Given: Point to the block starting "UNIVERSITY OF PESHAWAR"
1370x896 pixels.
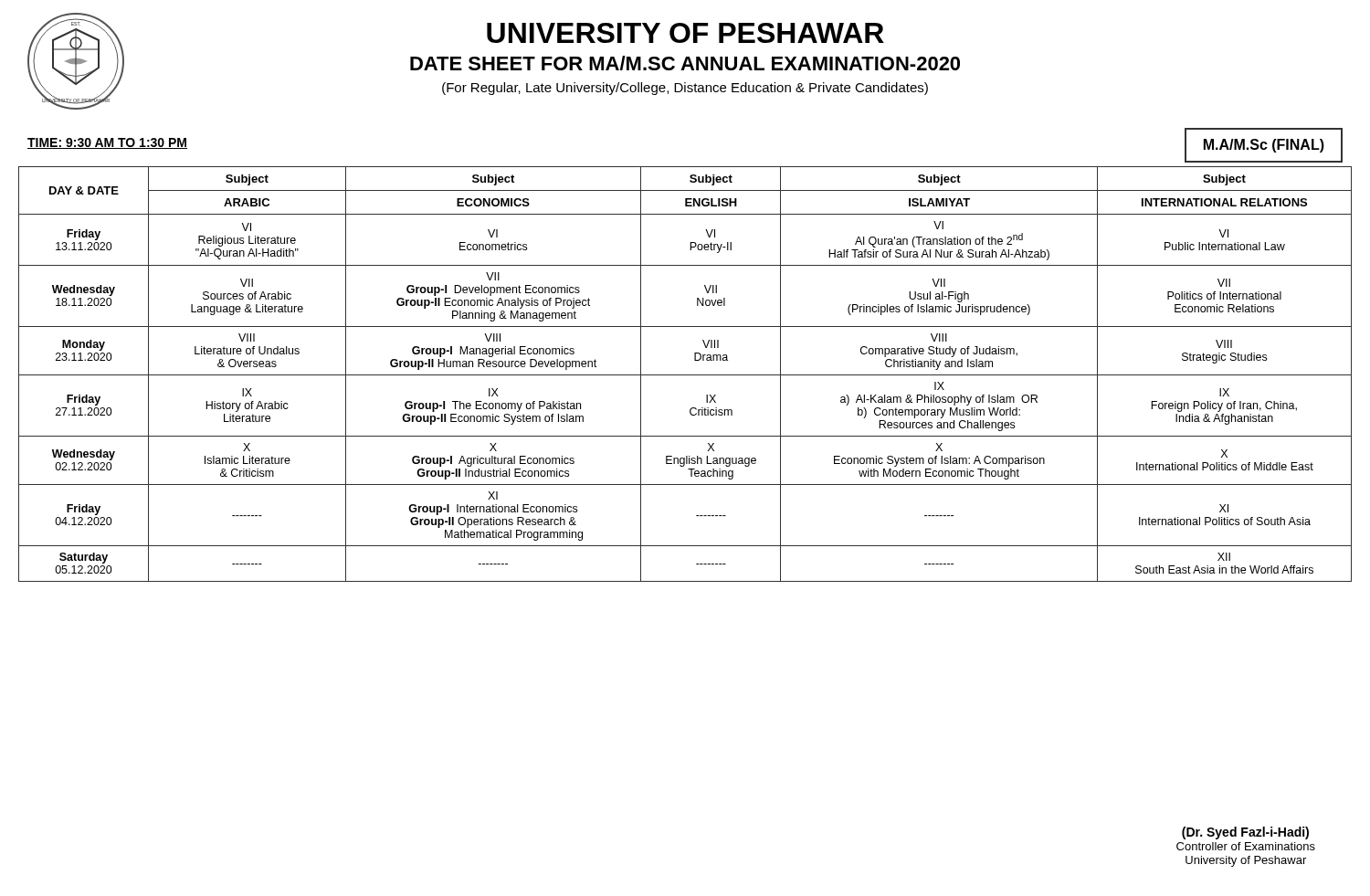Looking at the screenshot, I should [x=685, y=33].
